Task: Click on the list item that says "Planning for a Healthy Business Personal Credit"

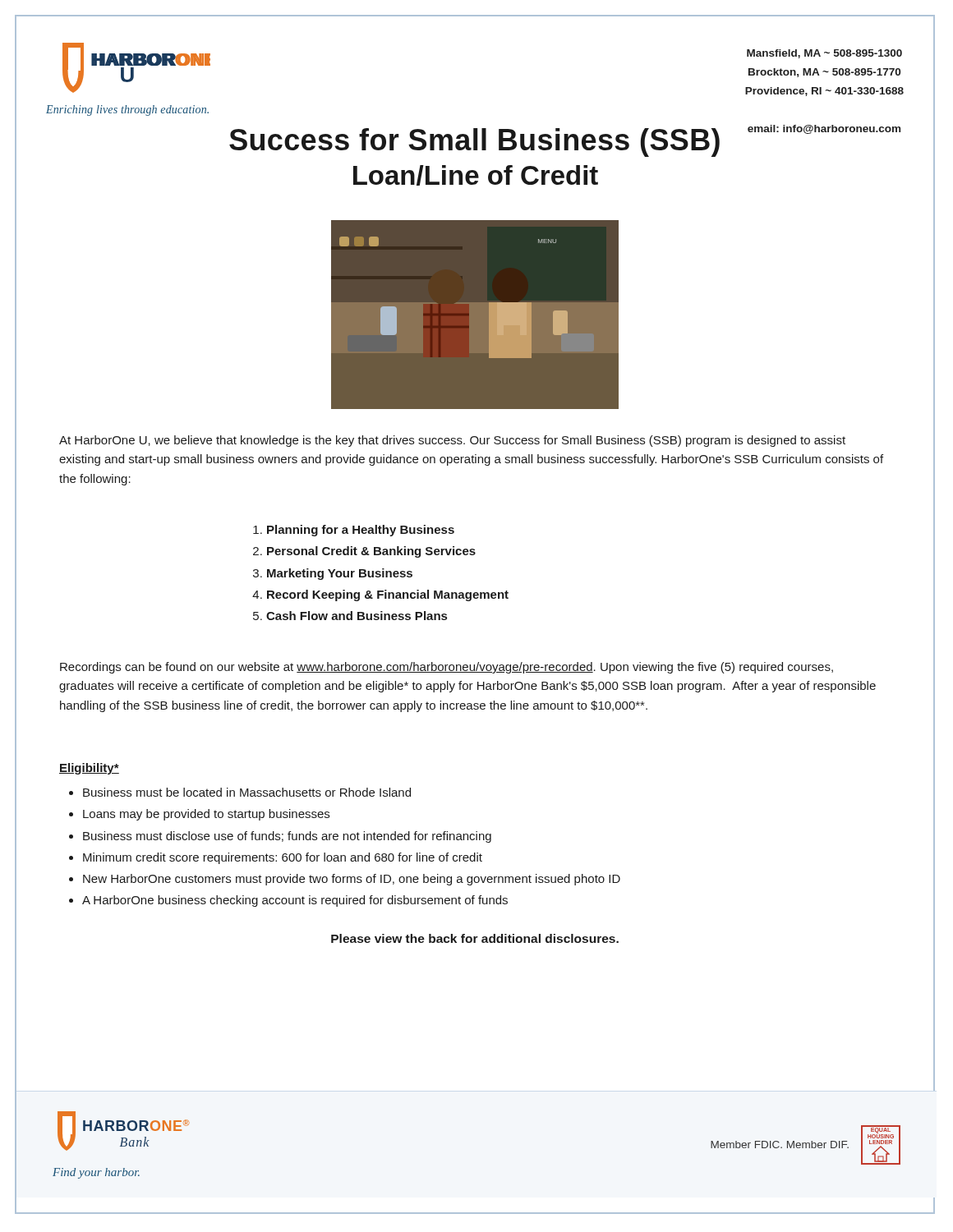Action: (x=354, y=531)
